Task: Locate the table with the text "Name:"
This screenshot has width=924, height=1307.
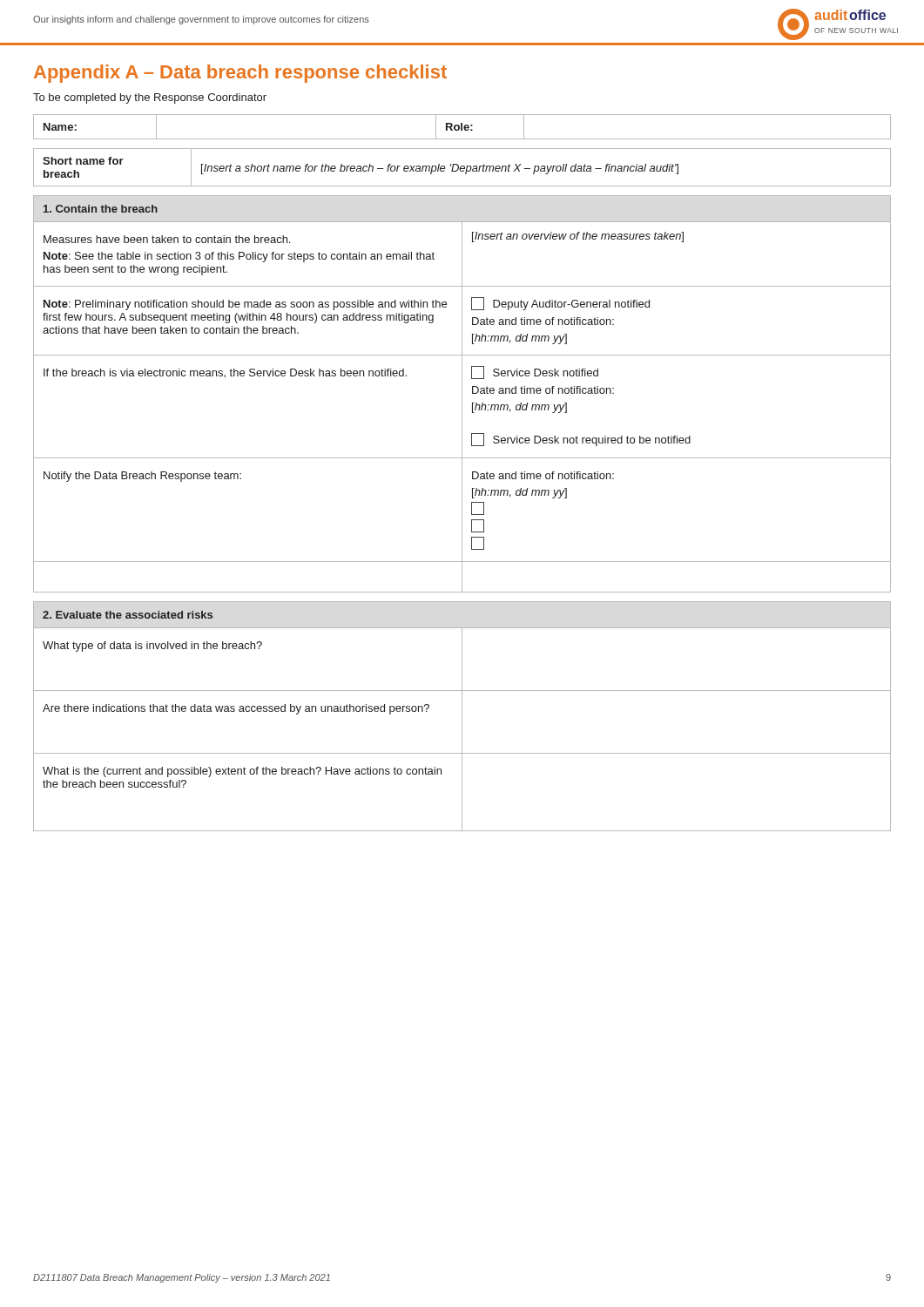Action: [x=462, y=127]
